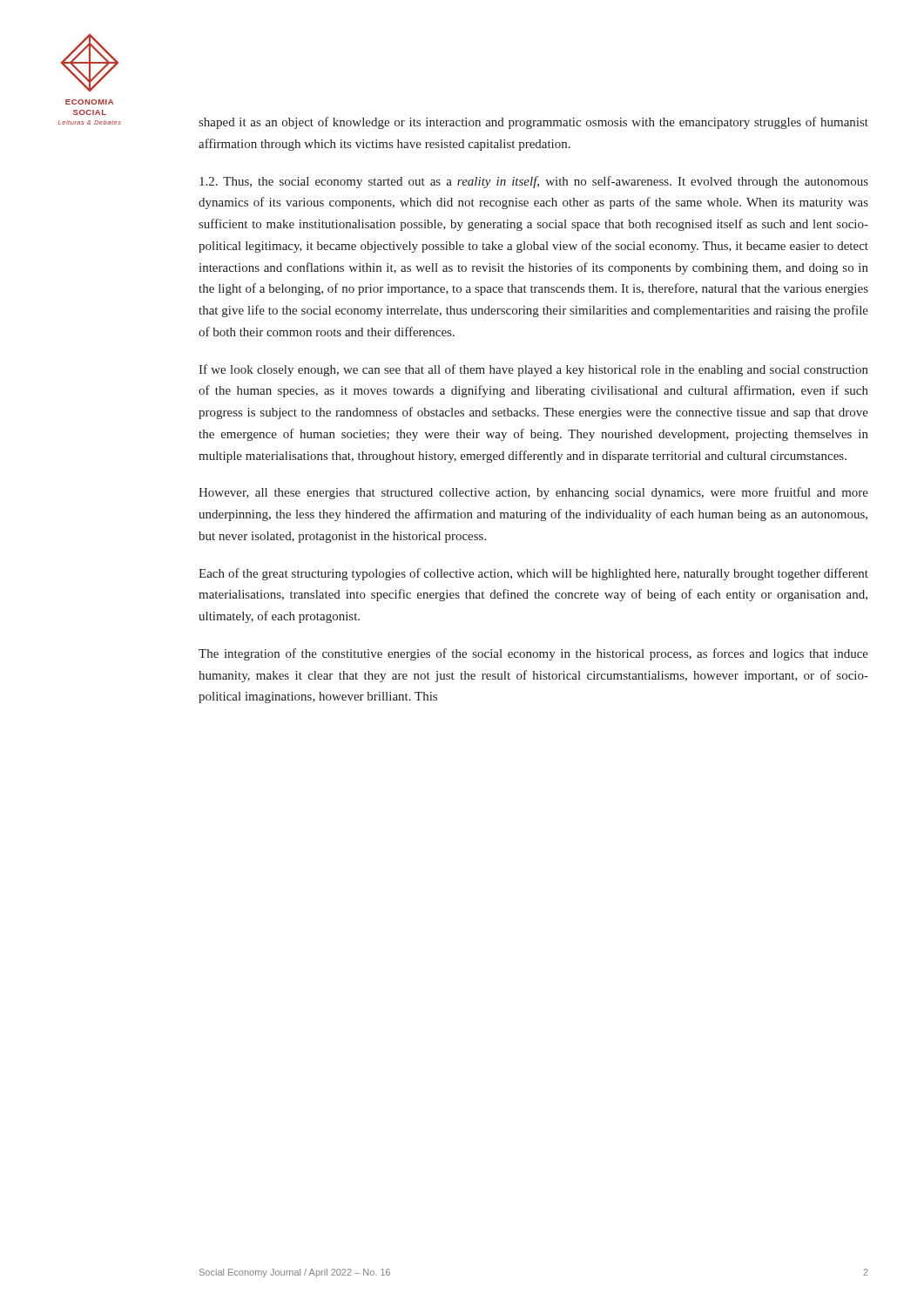Point to the passage starting "However, all these energies that structured"
This screenshot has height=1307, width=924.
click(533, 514)
